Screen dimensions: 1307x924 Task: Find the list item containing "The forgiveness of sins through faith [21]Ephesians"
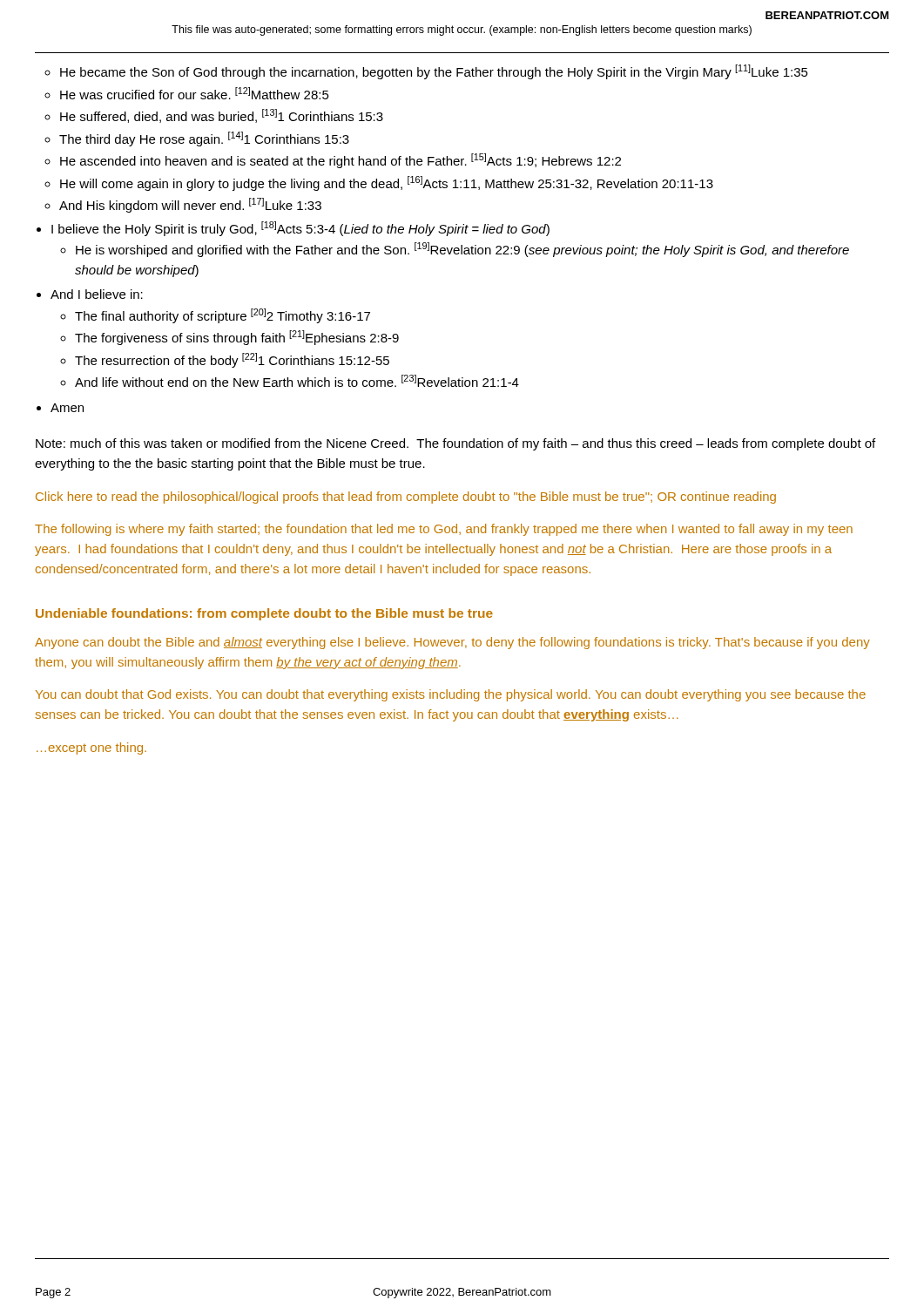[237, 337]
